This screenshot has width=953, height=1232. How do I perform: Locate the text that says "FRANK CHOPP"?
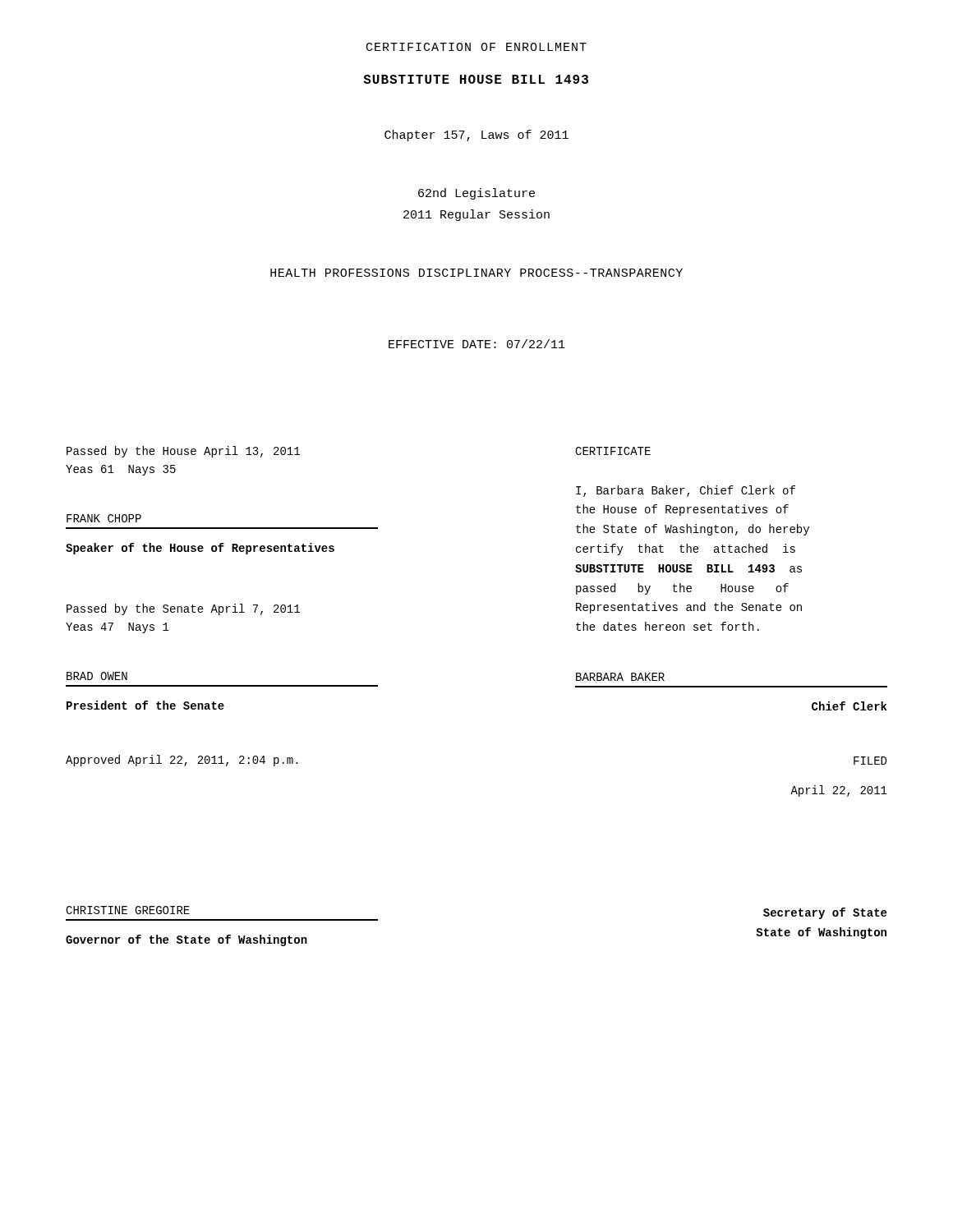[222, 521]
